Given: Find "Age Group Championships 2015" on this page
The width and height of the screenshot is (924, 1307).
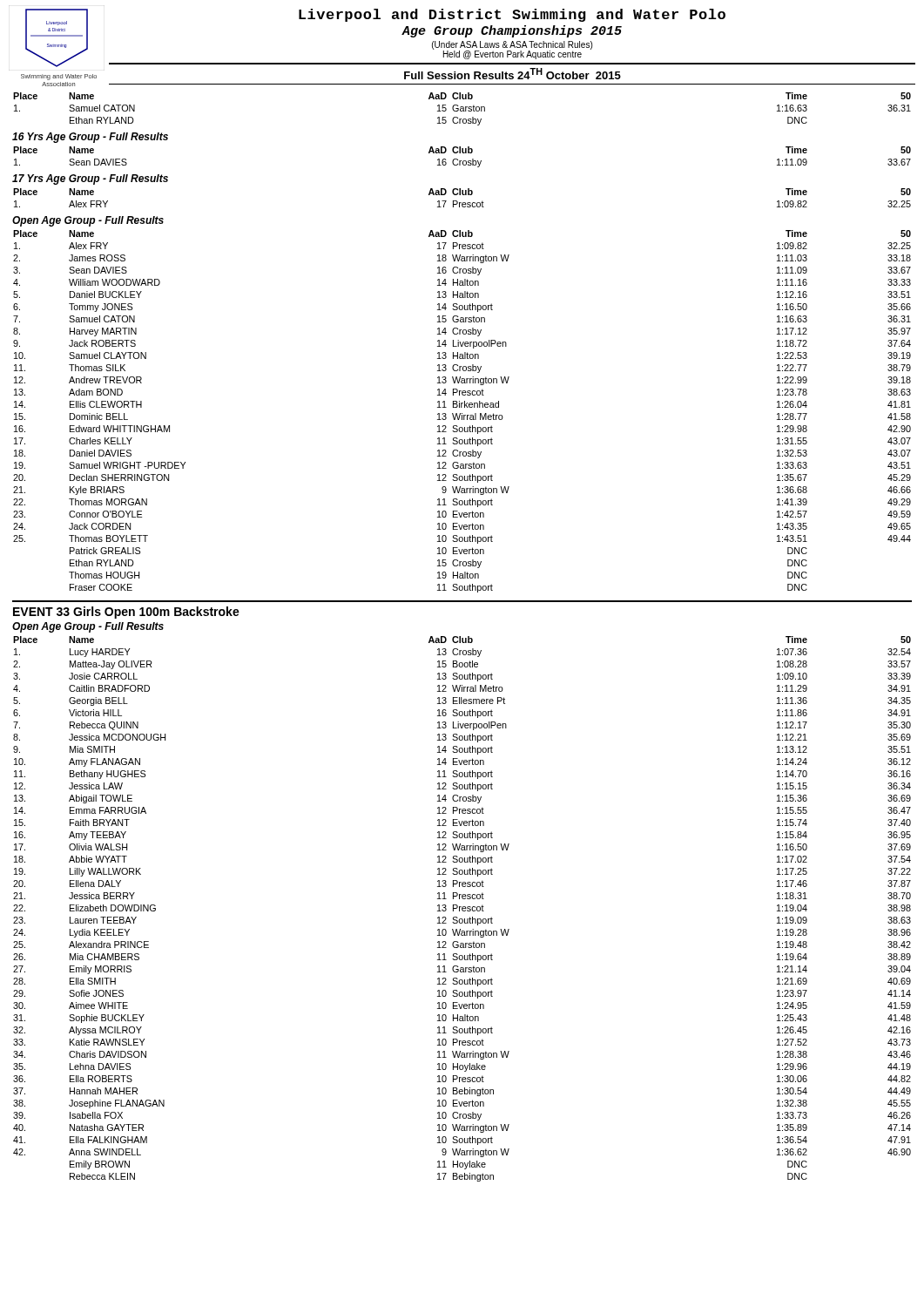Looking at the screenshot, I should pos(512,32).
